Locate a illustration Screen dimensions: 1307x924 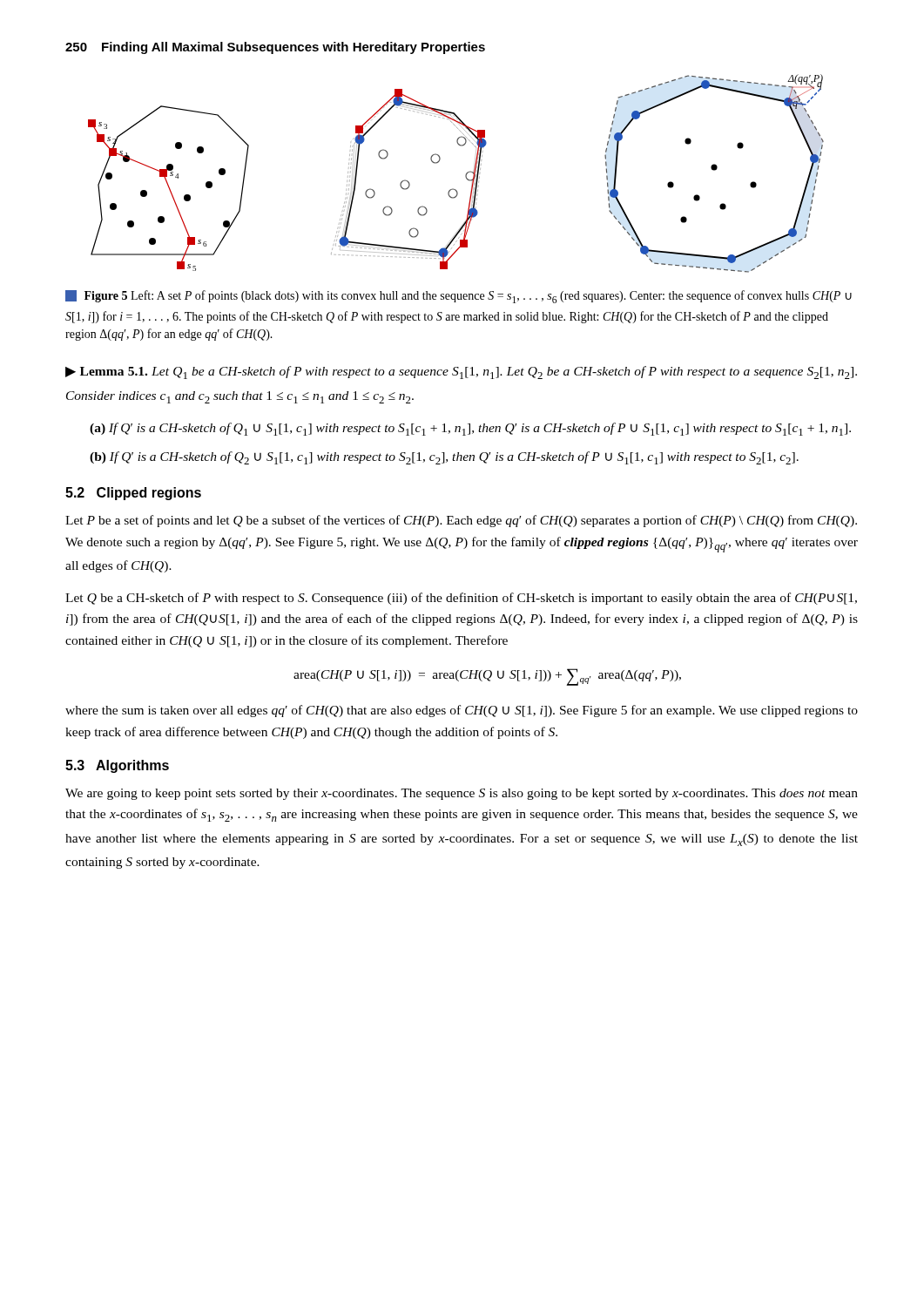point(462,176)
